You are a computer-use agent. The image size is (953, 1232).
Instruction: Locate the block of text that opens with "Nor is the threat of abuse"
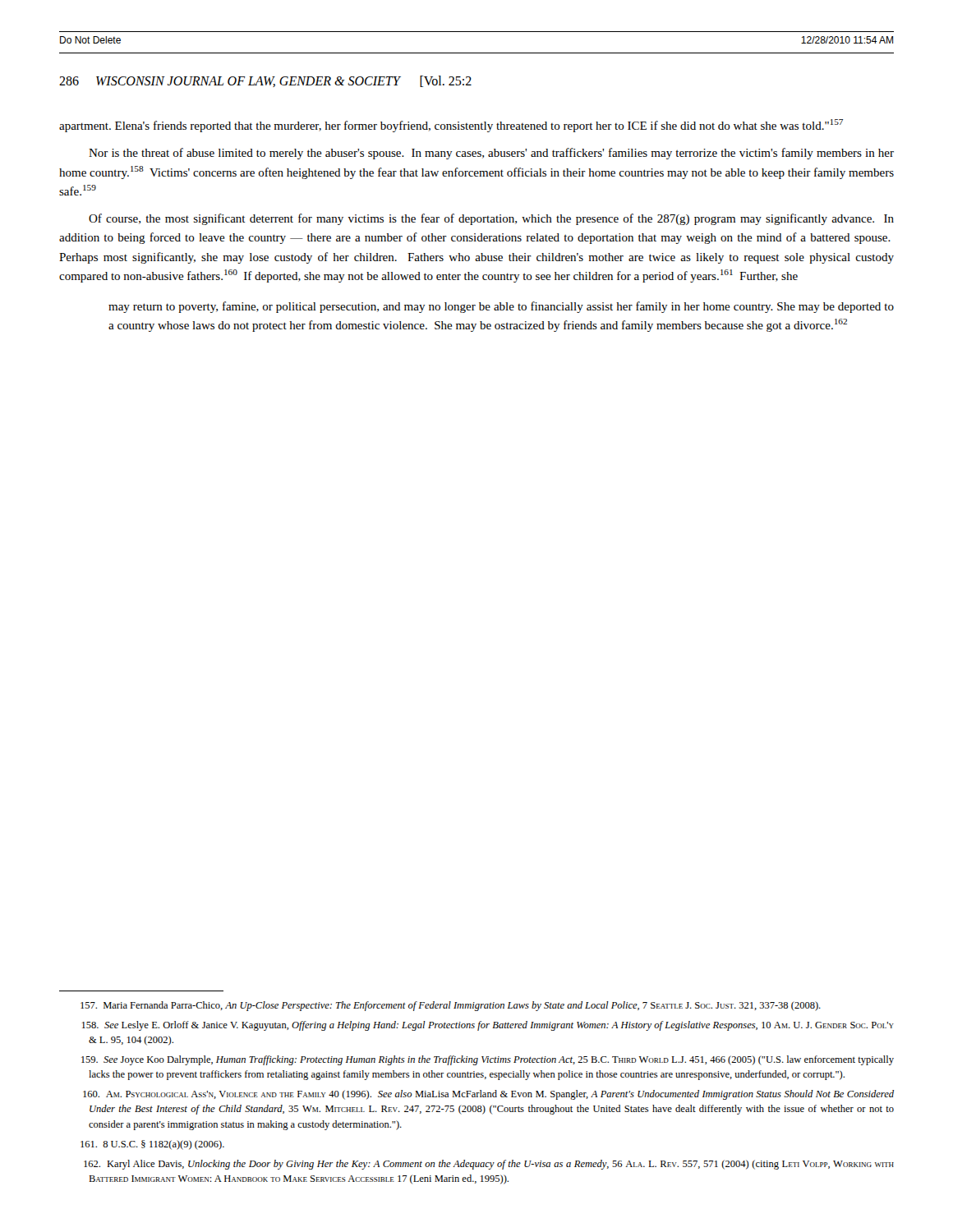click(x=476, y=172)
